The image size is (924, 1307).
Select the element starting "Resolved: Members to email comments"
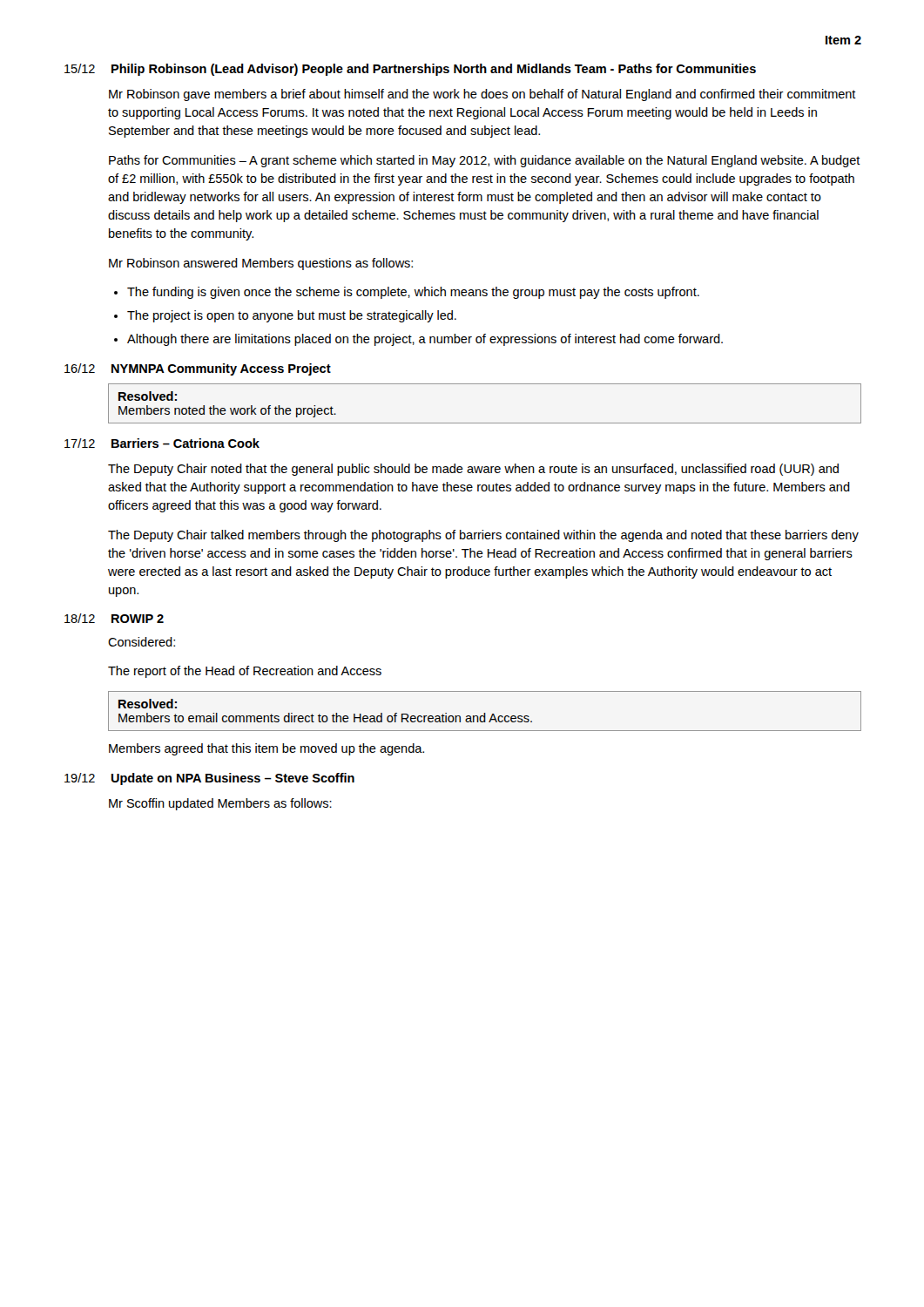[x=485, y=711]
